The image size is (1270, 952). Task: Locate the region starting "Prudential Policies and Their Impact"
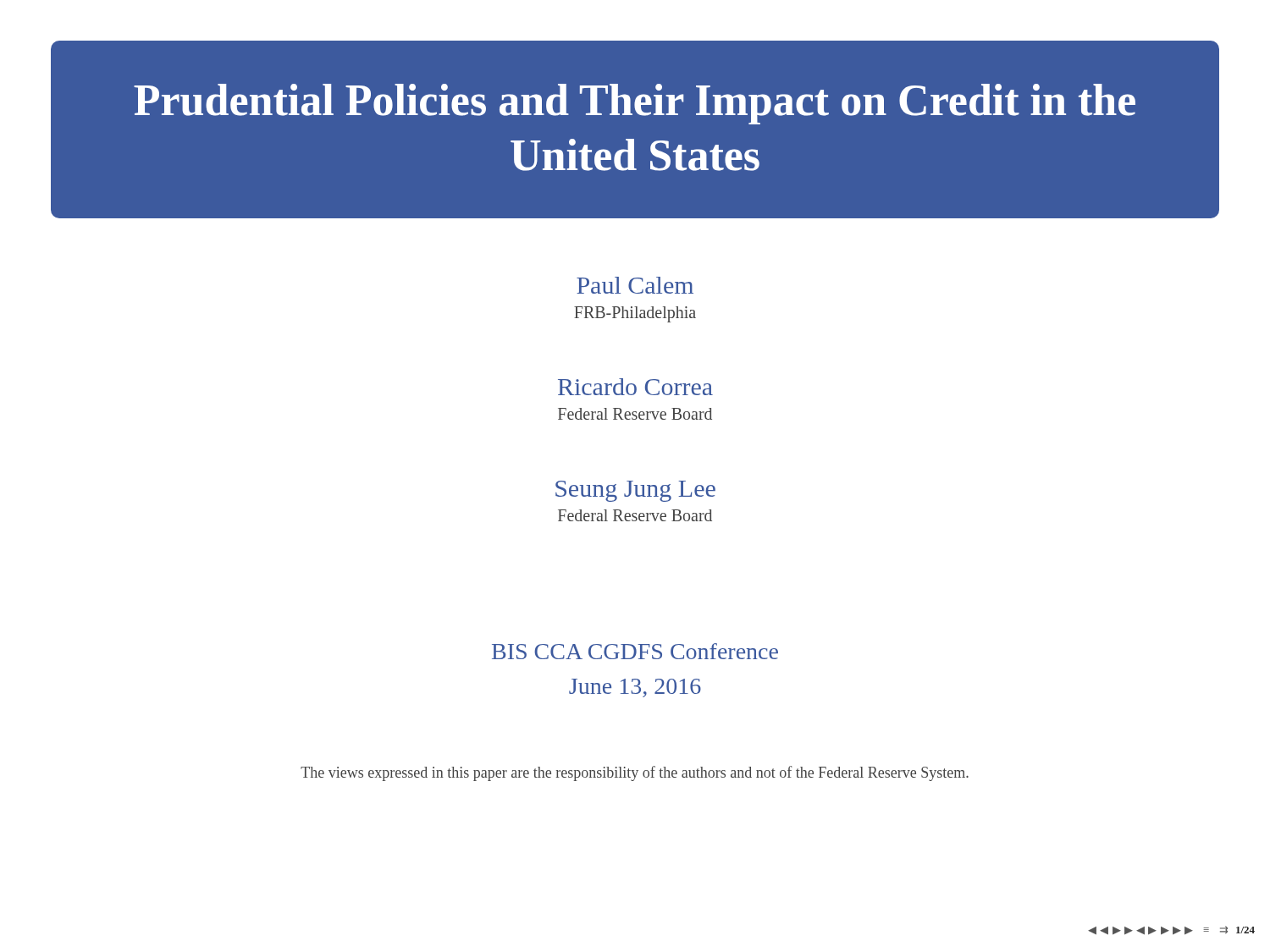635,128
